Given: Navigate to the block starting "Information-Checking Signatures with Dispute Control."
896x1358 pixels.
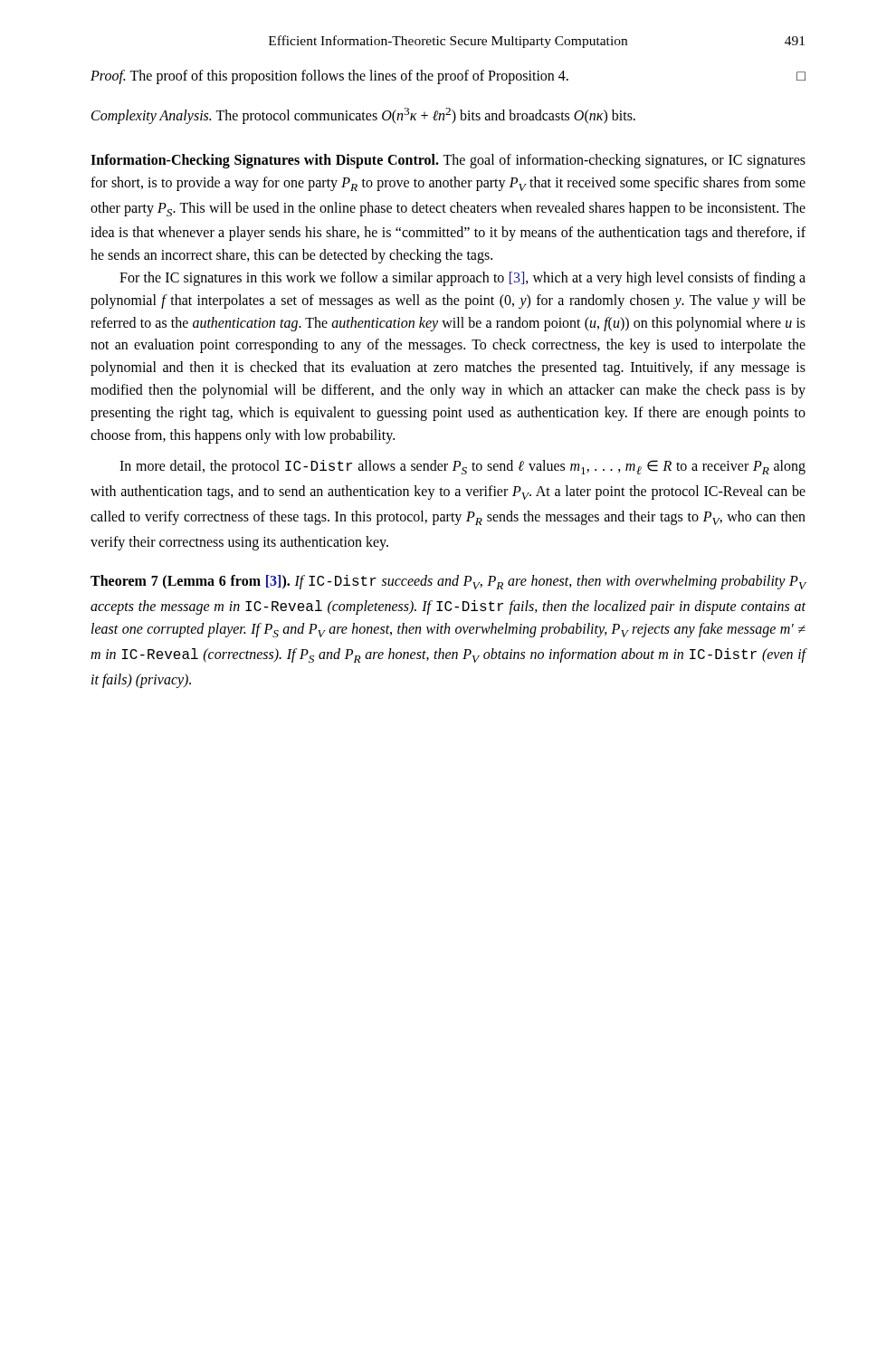Looking at the screenshot, I should 448,208.
